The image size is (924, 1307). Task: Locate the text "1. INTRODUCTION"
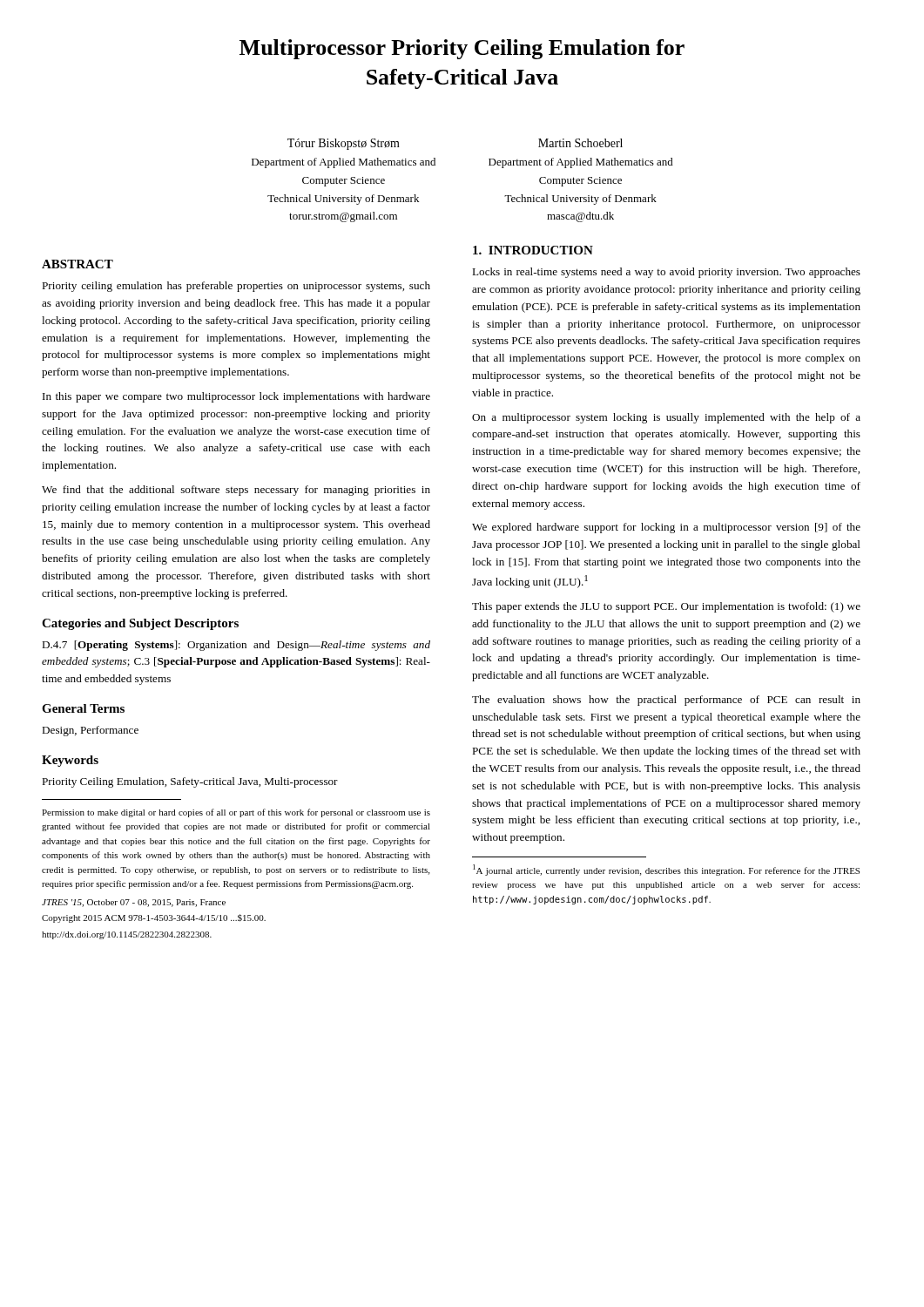click(x=532, y=250)
